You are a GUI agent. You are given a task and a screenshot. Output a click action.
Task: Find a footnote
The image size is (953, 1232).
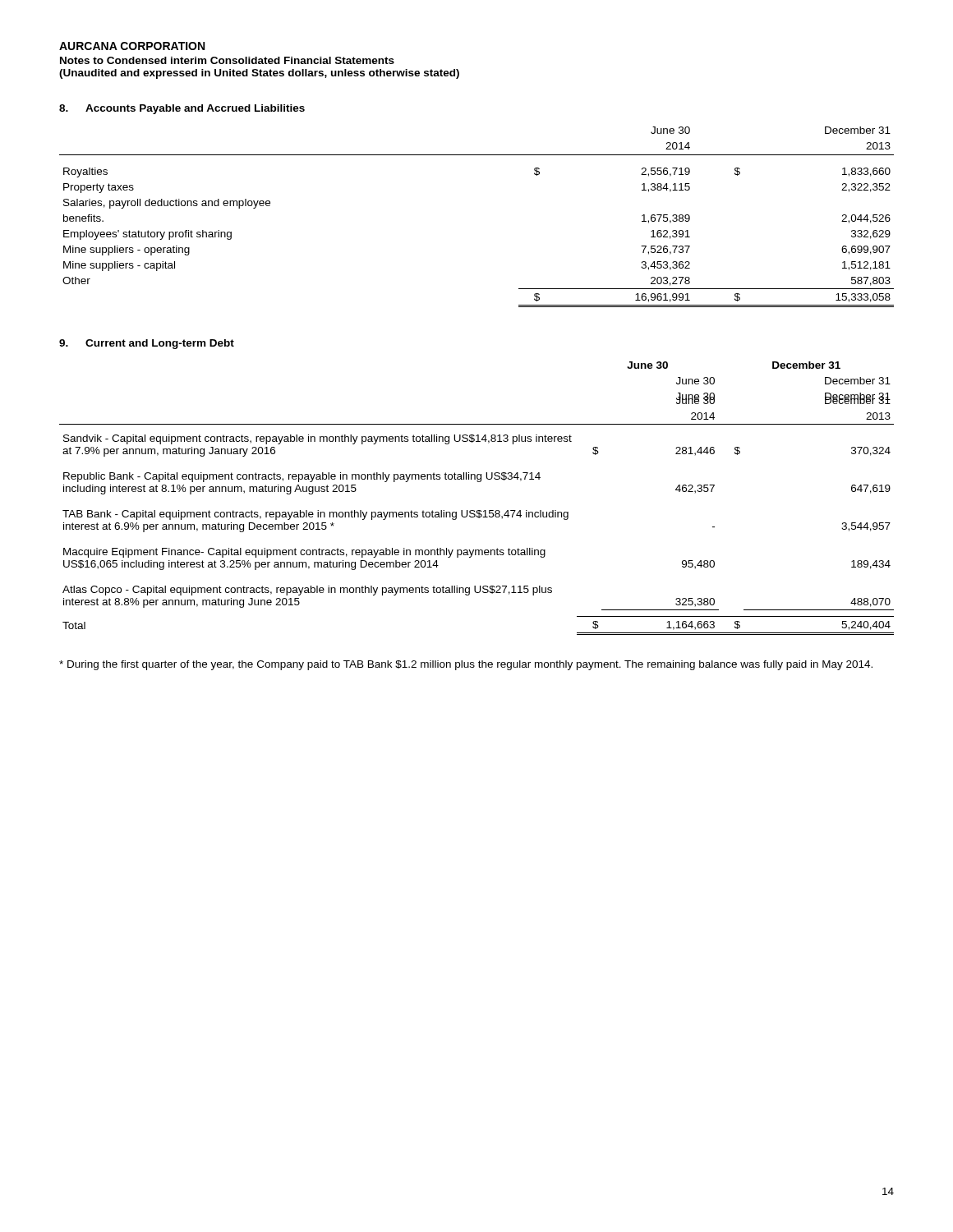coord(466,664)
